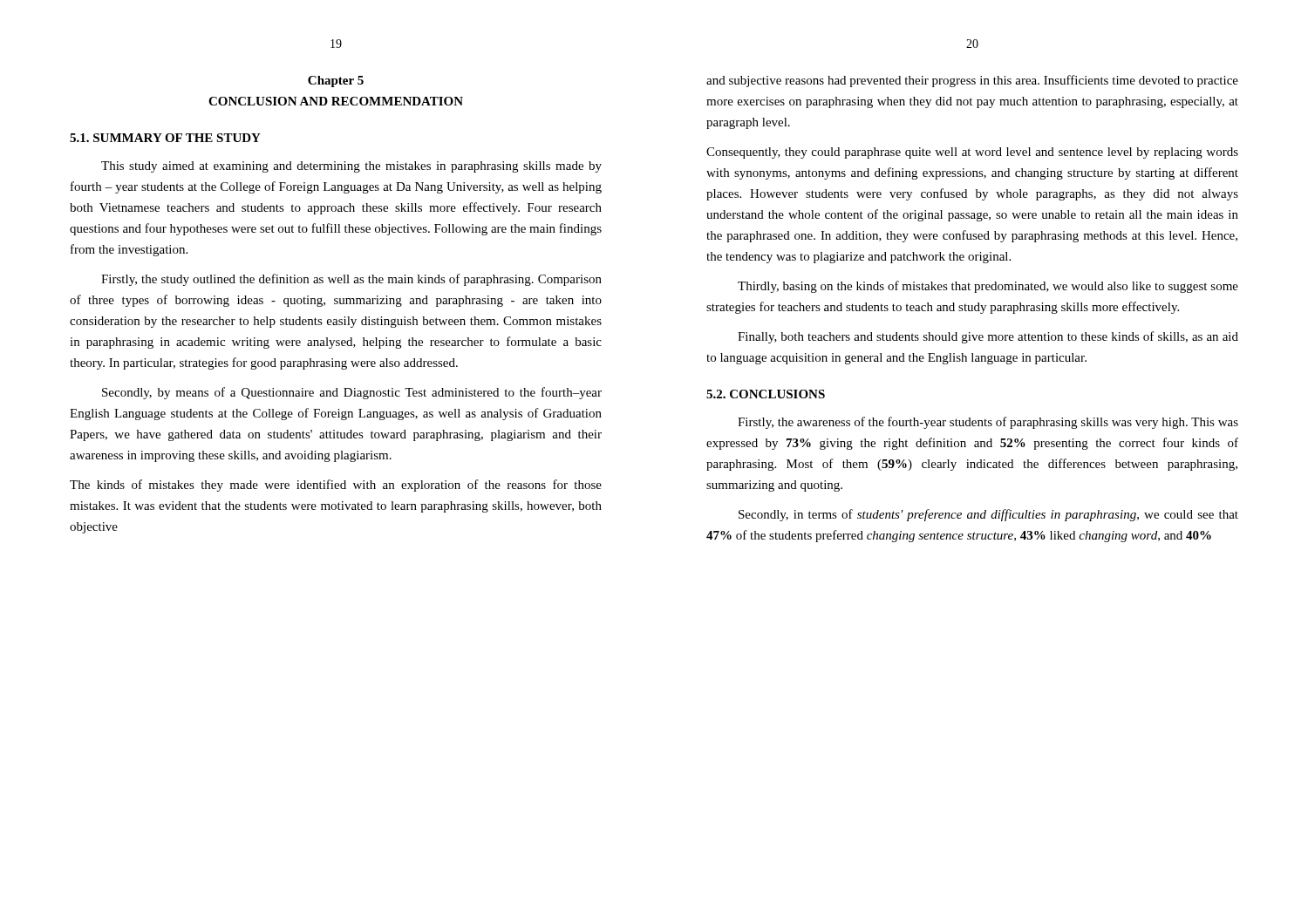The image size is (1308, 924).
Task: Find the region starting "Thirdly, basing on"
Action: coord(972,297)
